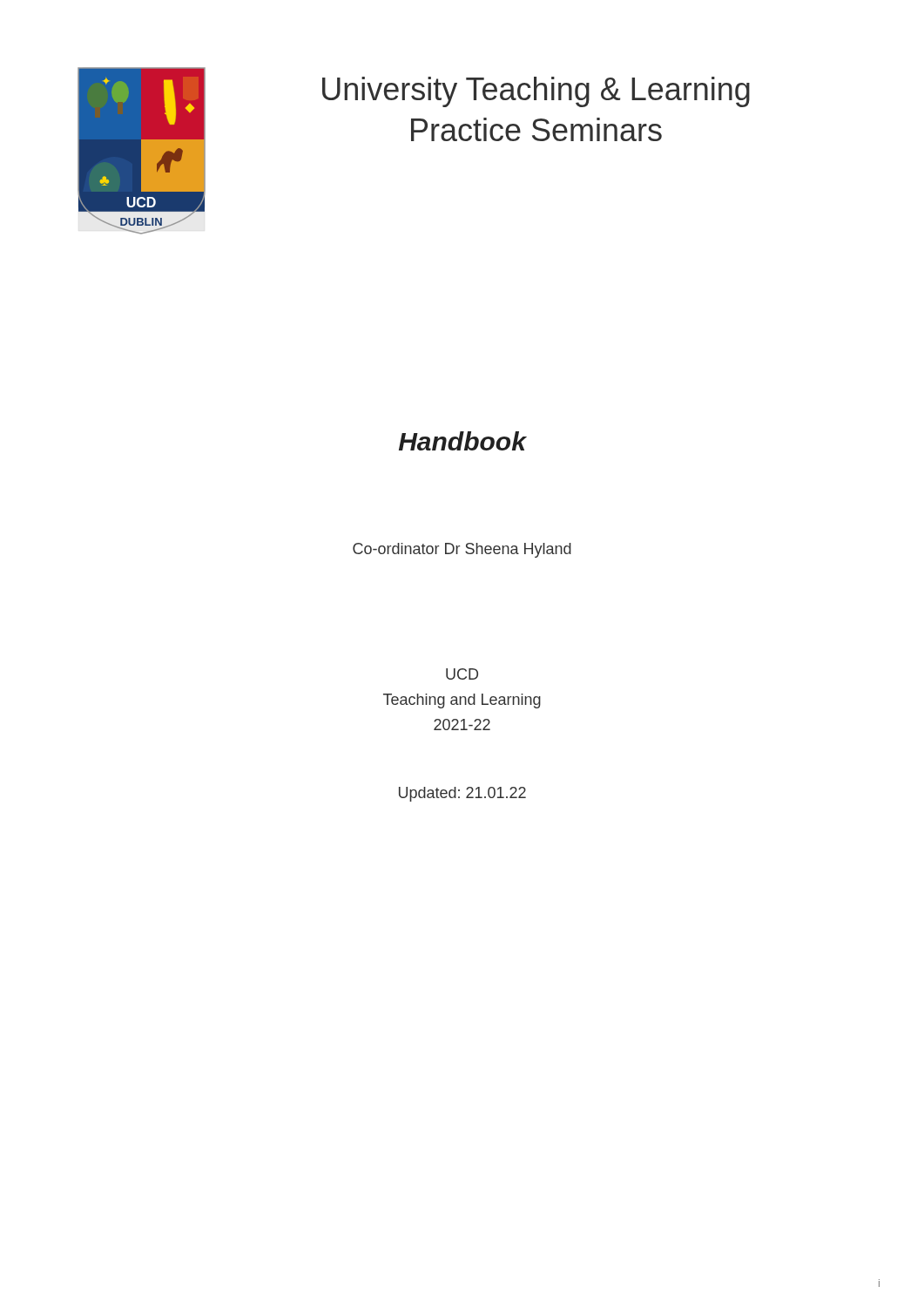The image size is (924, 1307).
Task: Click a logo
Action: 142,149
